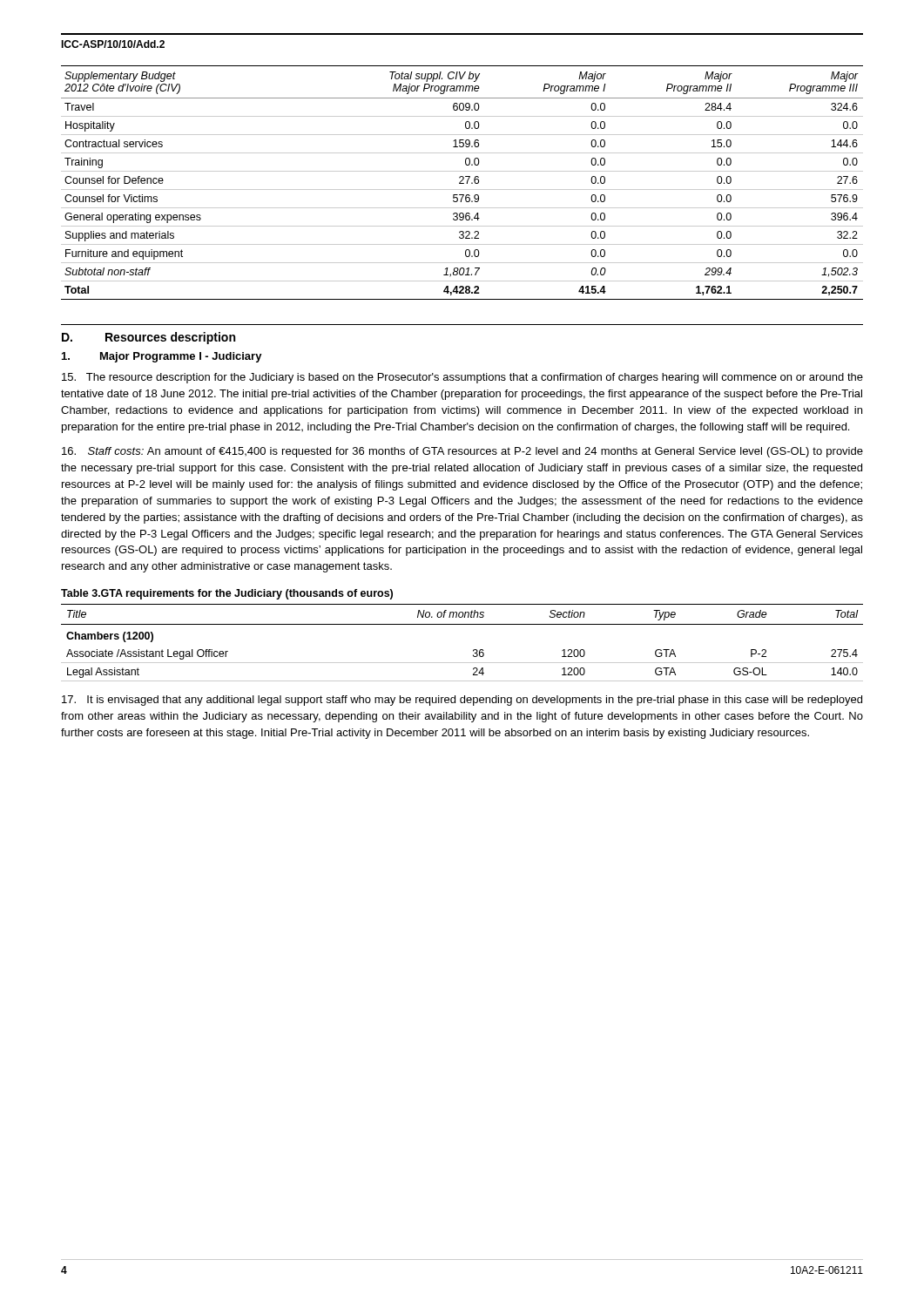This screenshot has height=1307, width=924.
Task: Select the region starting "It is envisaged"
Action: tap(462, 716)
